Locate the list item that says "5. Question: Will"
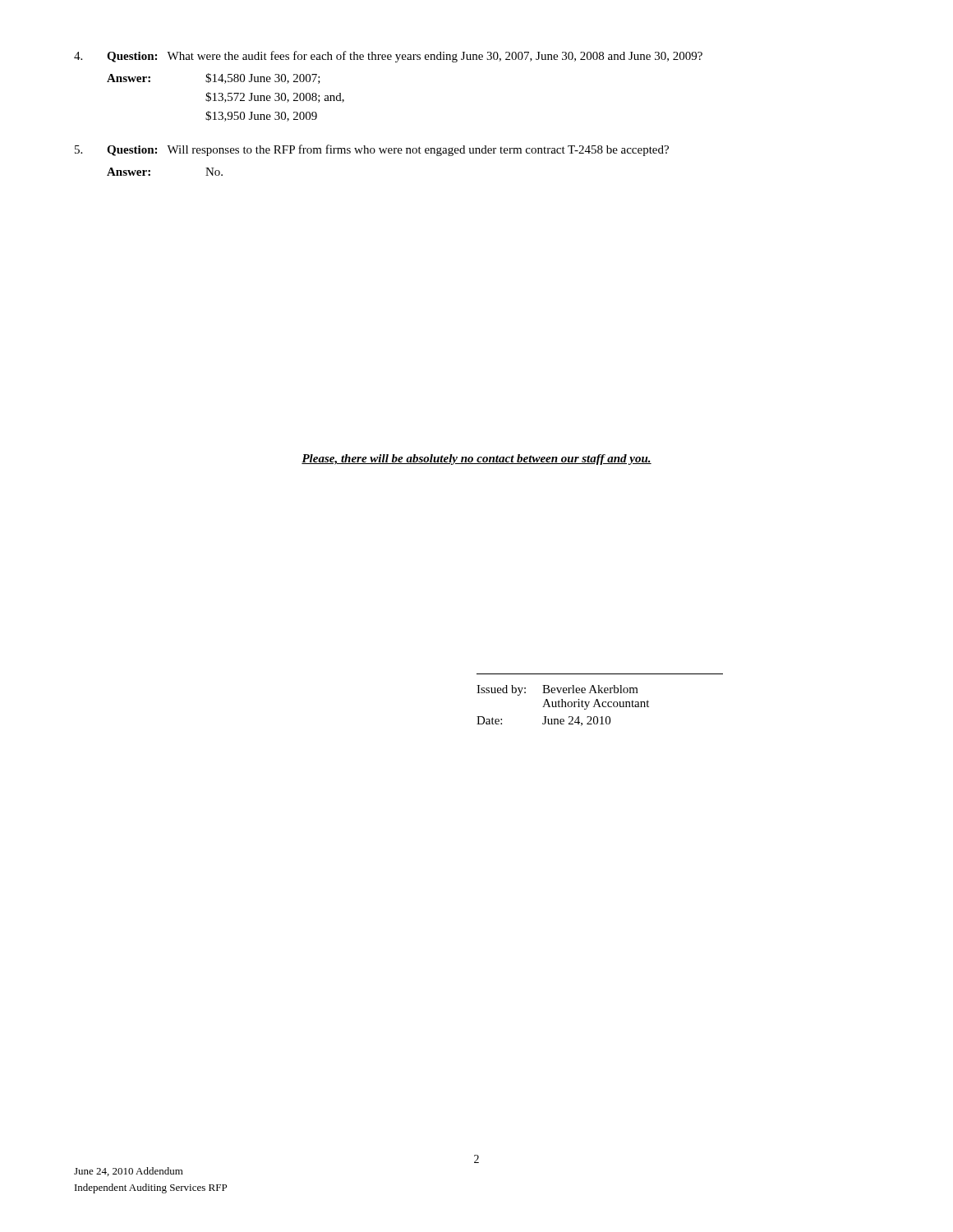 [x=476, y=163]
